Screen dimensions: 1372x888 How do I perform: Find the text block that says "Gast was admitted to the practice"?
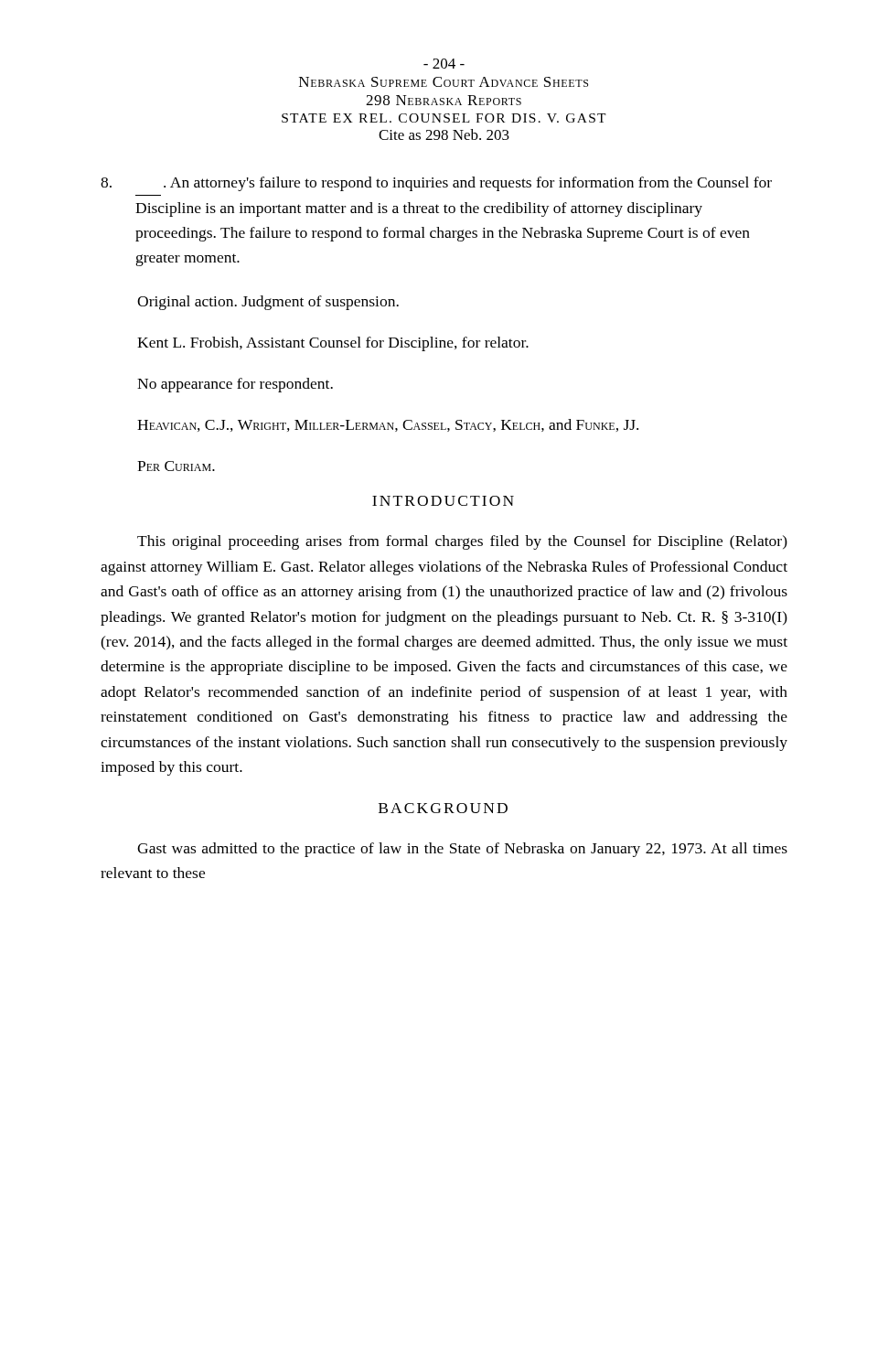click(x=444, y=860)
